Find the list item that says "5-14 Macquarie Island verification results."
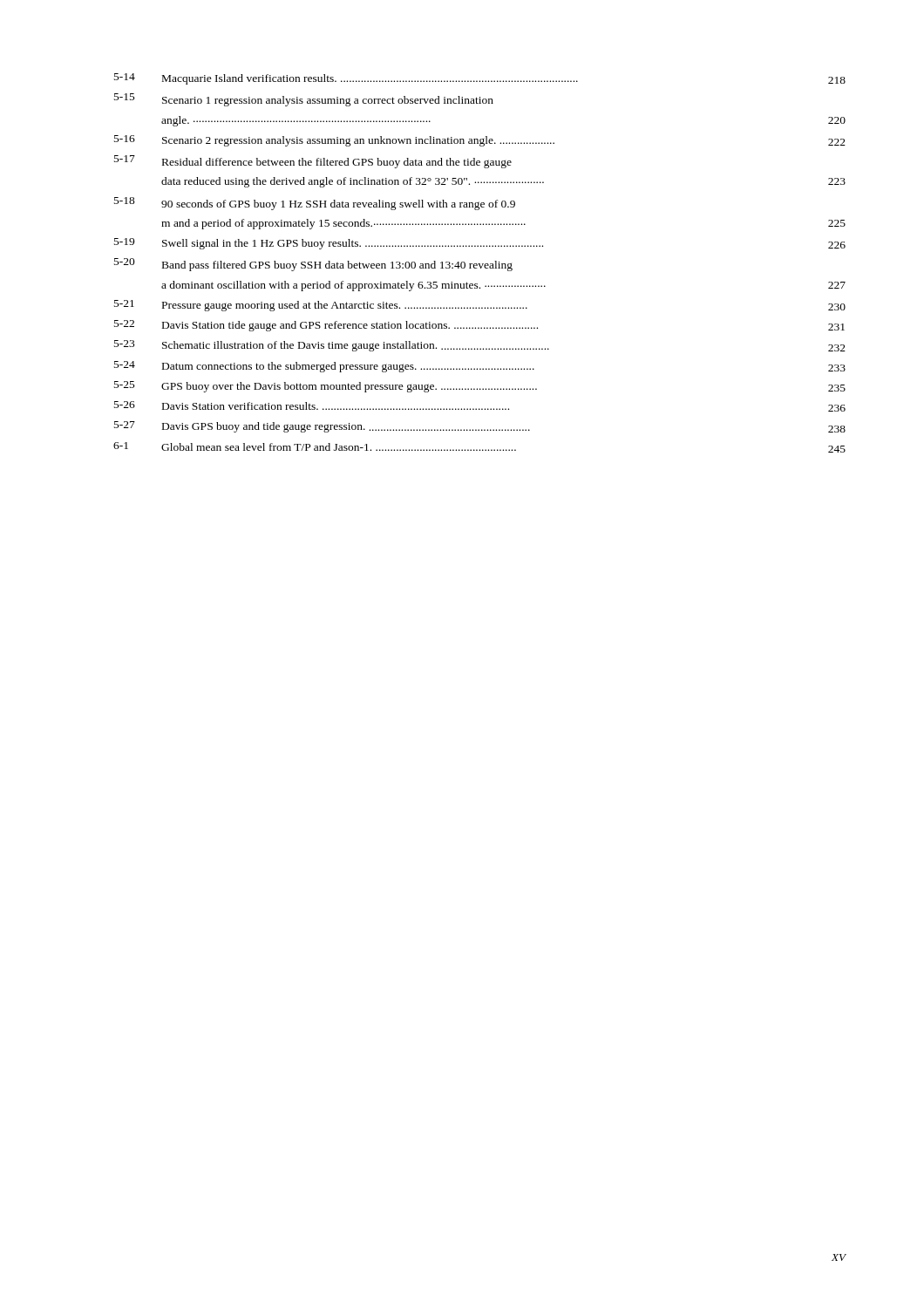This screenshot has height=1308, width=924. click(479, 79)
